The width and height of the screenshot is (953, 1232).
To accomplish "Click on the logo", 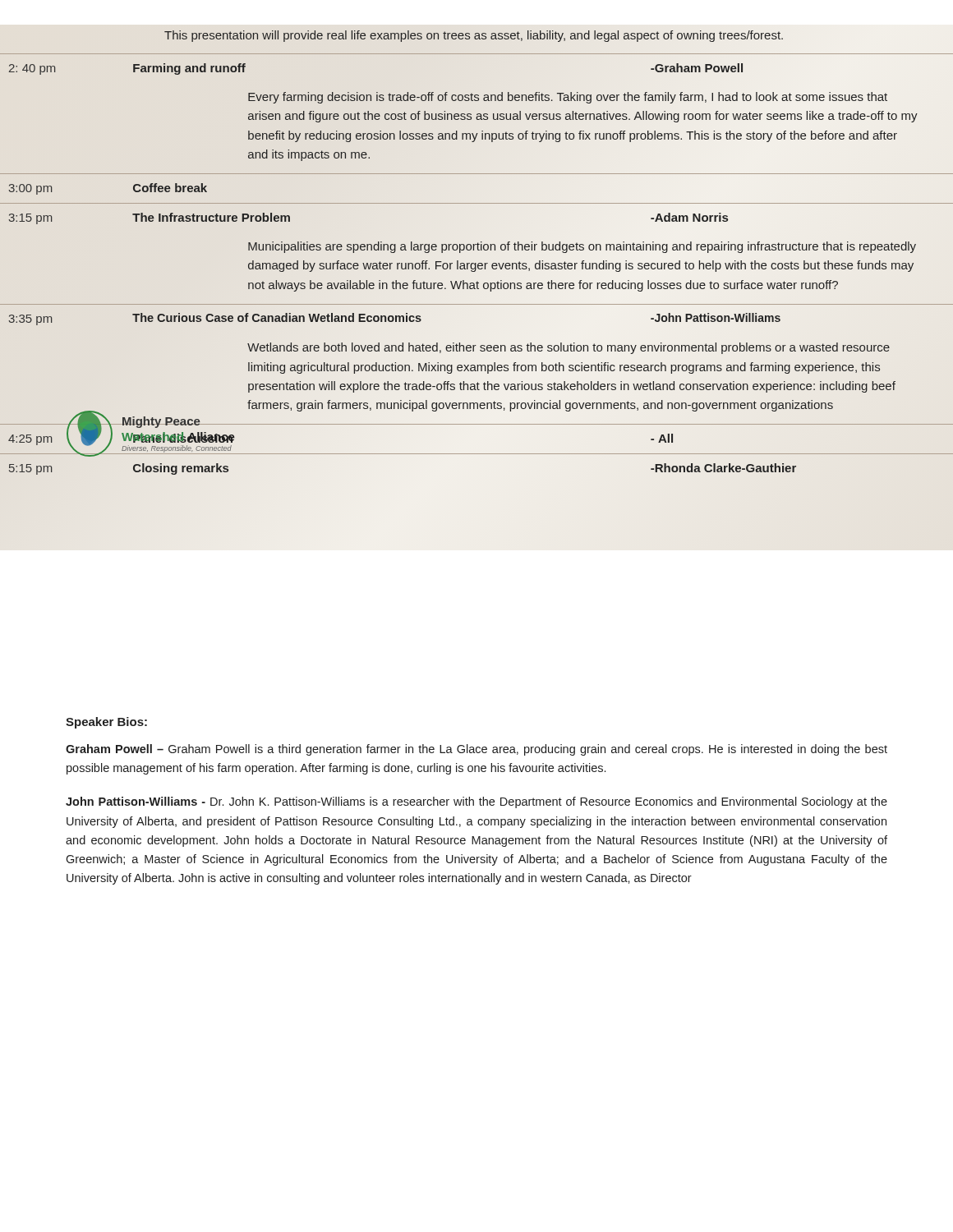I will pyautogui.click(x=150, y=434).
